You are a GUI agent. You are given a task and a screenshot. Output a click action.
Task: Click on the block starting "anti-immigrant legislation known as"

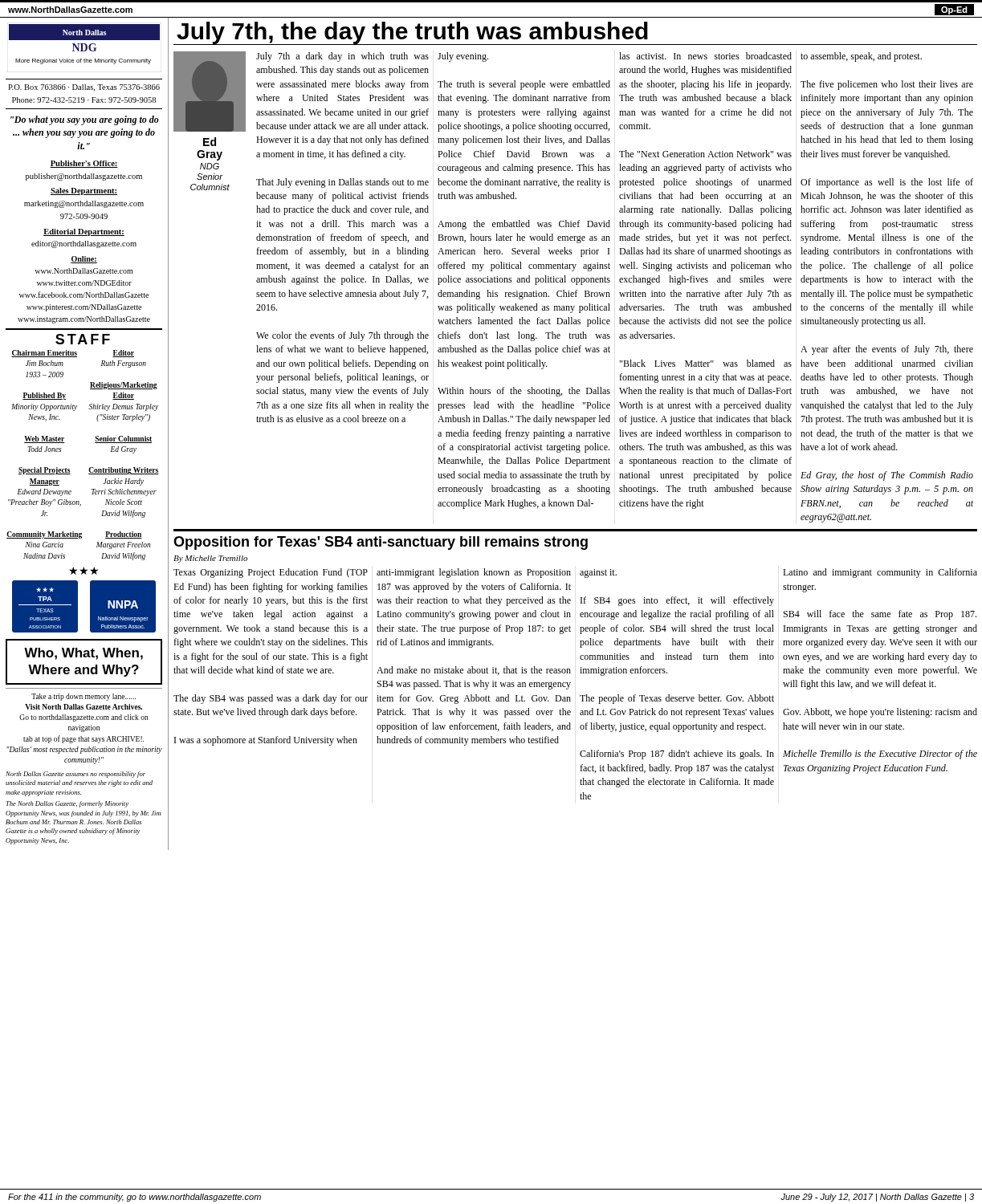474,656
